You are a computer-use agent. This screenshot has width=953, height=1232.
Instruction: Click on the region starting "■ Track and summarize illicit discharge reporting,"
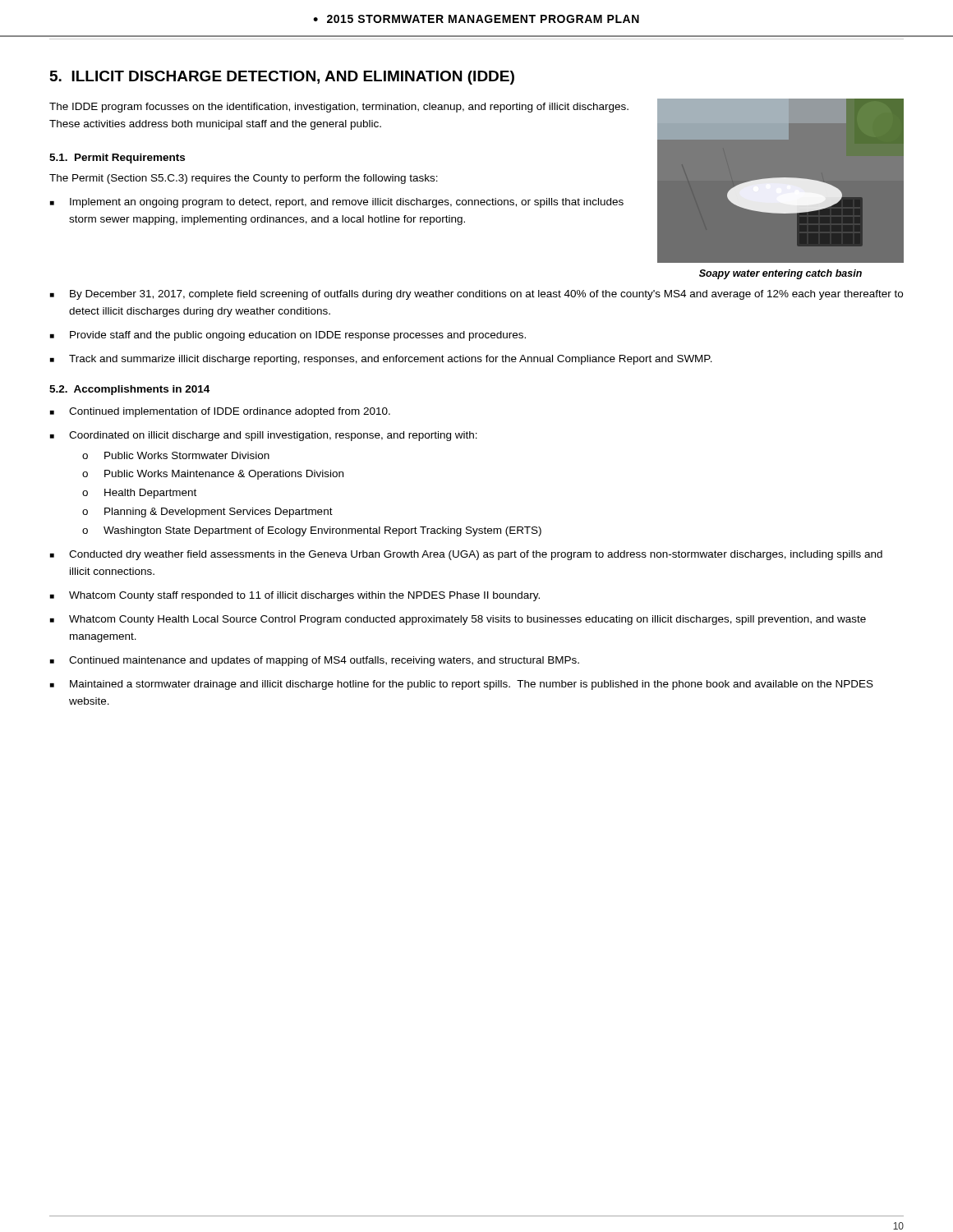(x=381, y=359)
